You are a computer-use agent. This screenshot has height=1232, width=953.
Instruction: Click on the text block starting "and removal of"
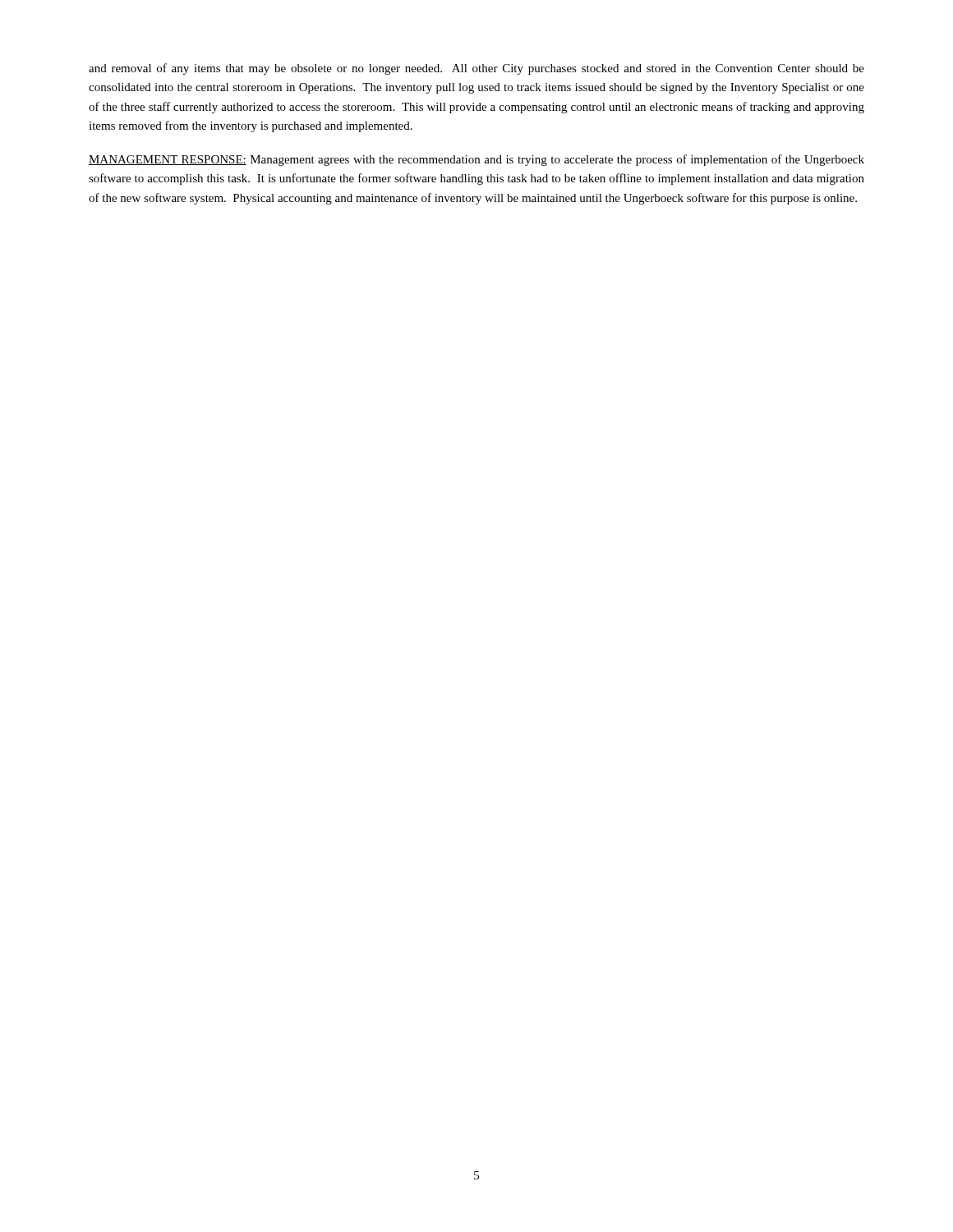476,97
